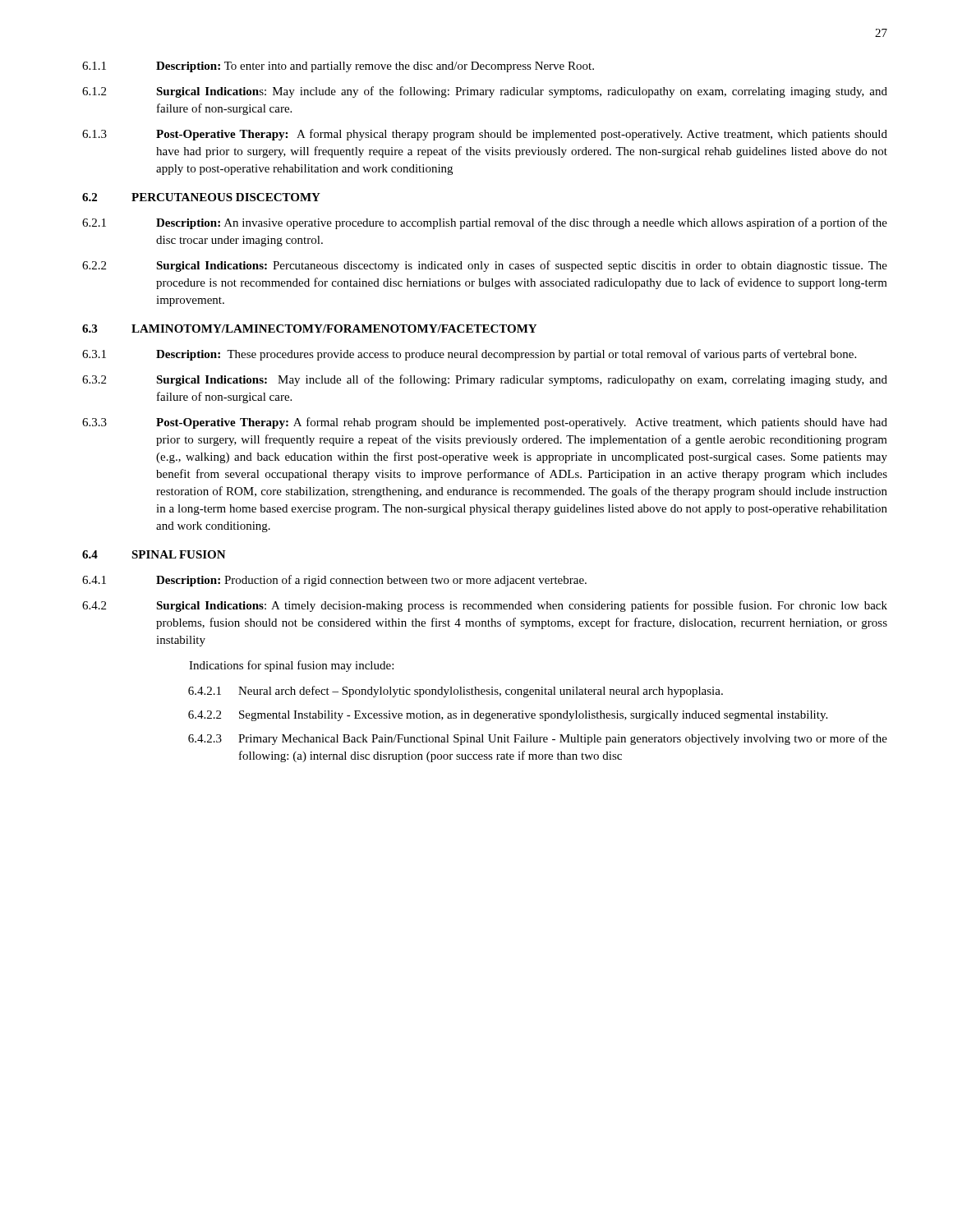Screen dimensions: 1232x953
Task: Locate the list item containing "6.1.3 Post-Operative Therapy:"
Action: (x=485, y=152)
